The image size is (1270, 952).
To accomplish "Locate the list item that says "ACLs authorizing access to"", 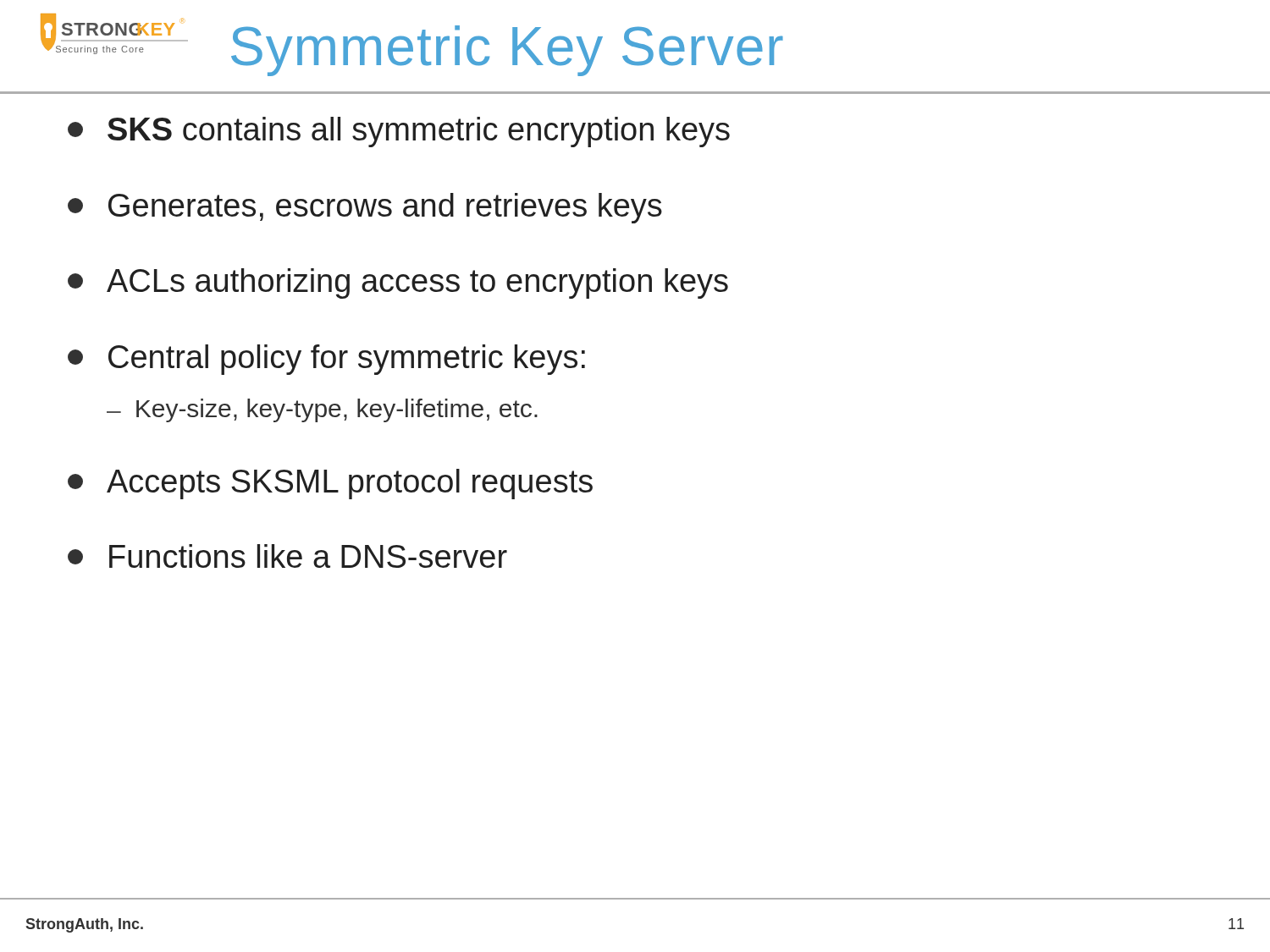I will (x=643, y=282).
